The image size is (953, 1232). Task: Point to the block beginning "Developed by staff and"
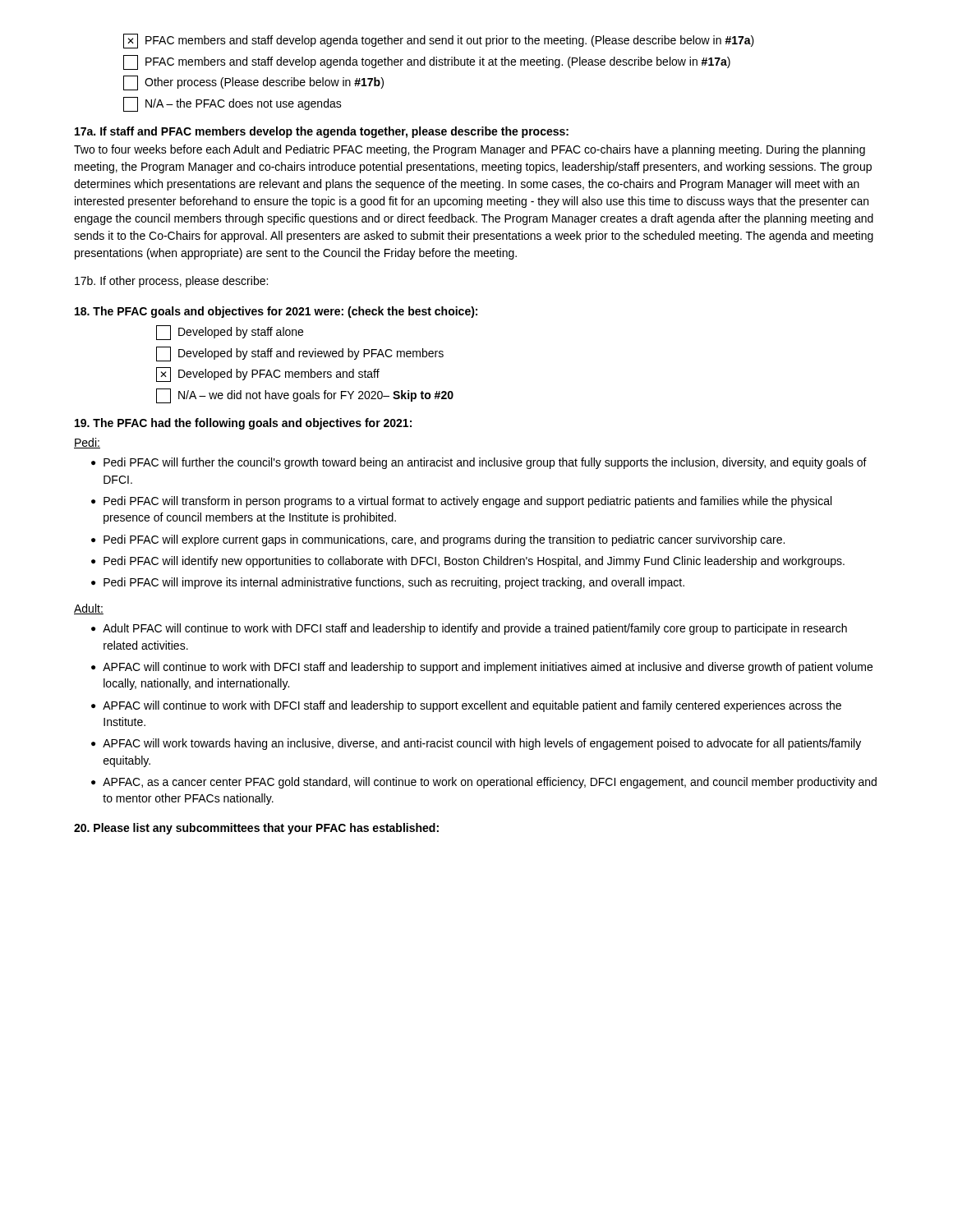(x=300, y=353)
